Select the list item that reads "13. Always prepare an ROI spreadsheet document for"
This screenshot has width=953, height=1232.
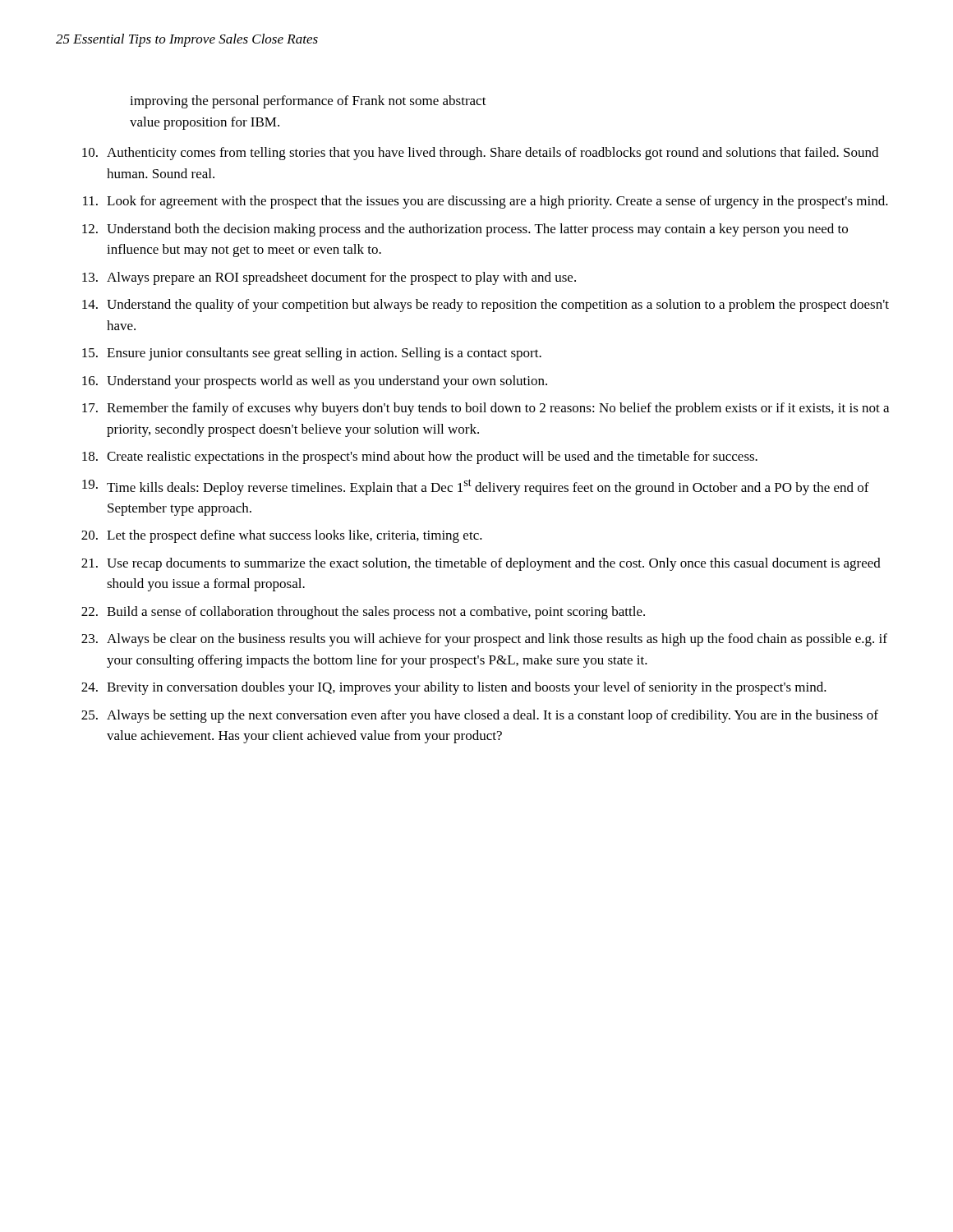coord(476,277)
